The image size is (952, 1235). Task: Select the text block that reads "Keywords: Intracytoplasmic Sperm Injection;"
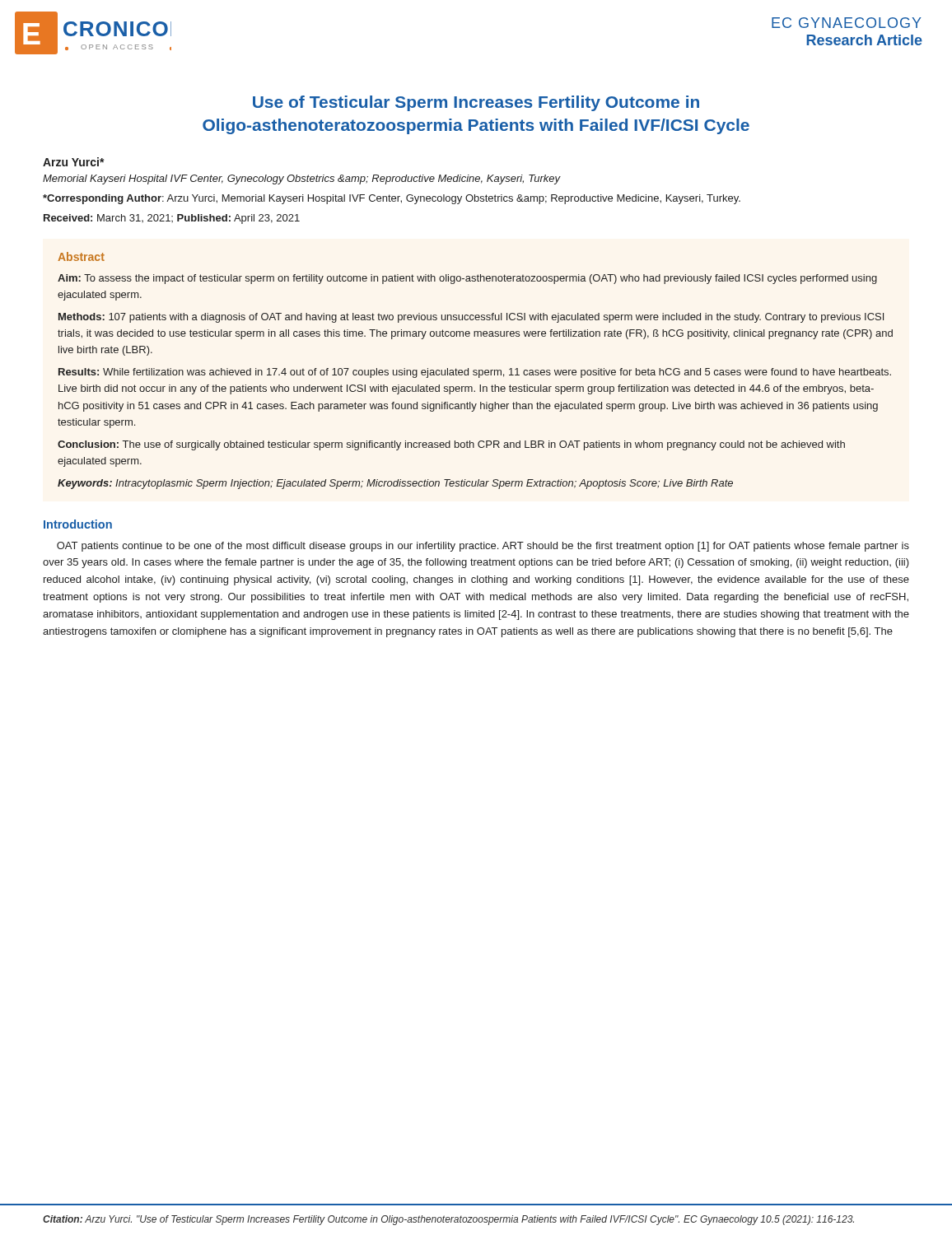pos(396,483)
